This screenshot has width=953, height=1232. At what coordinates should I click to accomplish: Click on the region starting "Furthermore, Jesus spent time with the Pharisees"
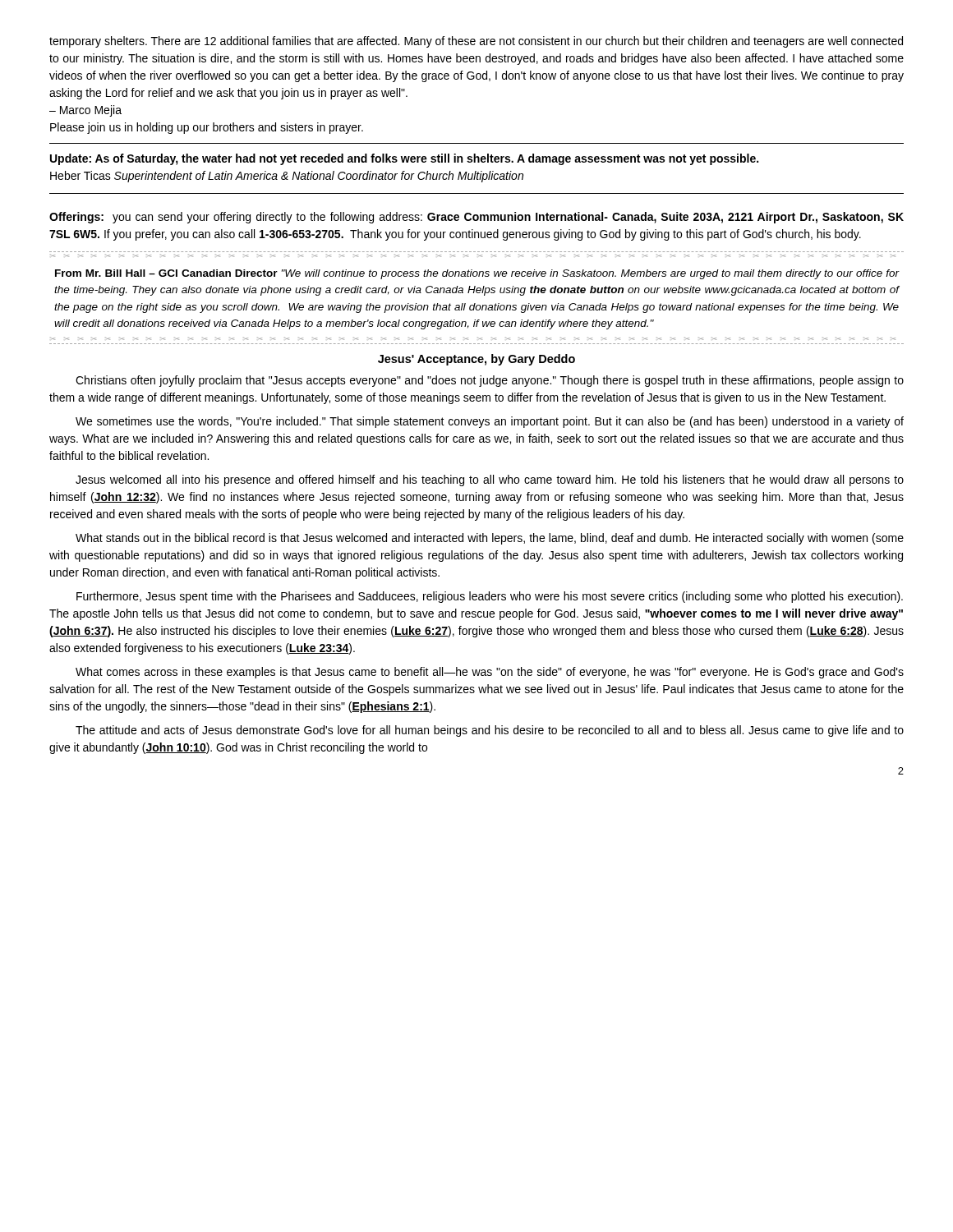tap(476, 623)
